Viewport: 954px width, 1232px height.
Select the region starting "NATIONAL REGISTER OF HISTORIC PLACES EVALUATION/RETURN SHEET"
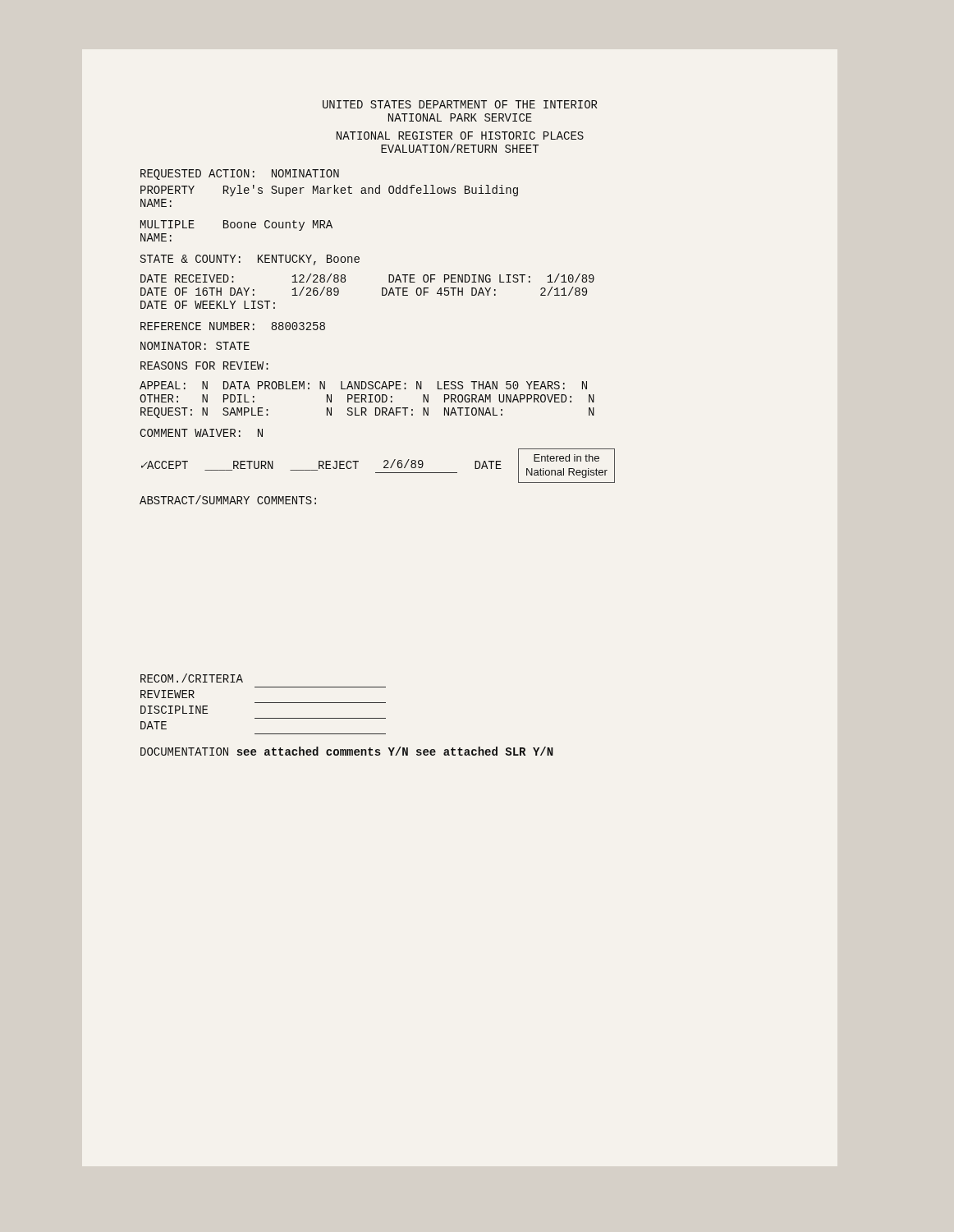tap(460, 143)
